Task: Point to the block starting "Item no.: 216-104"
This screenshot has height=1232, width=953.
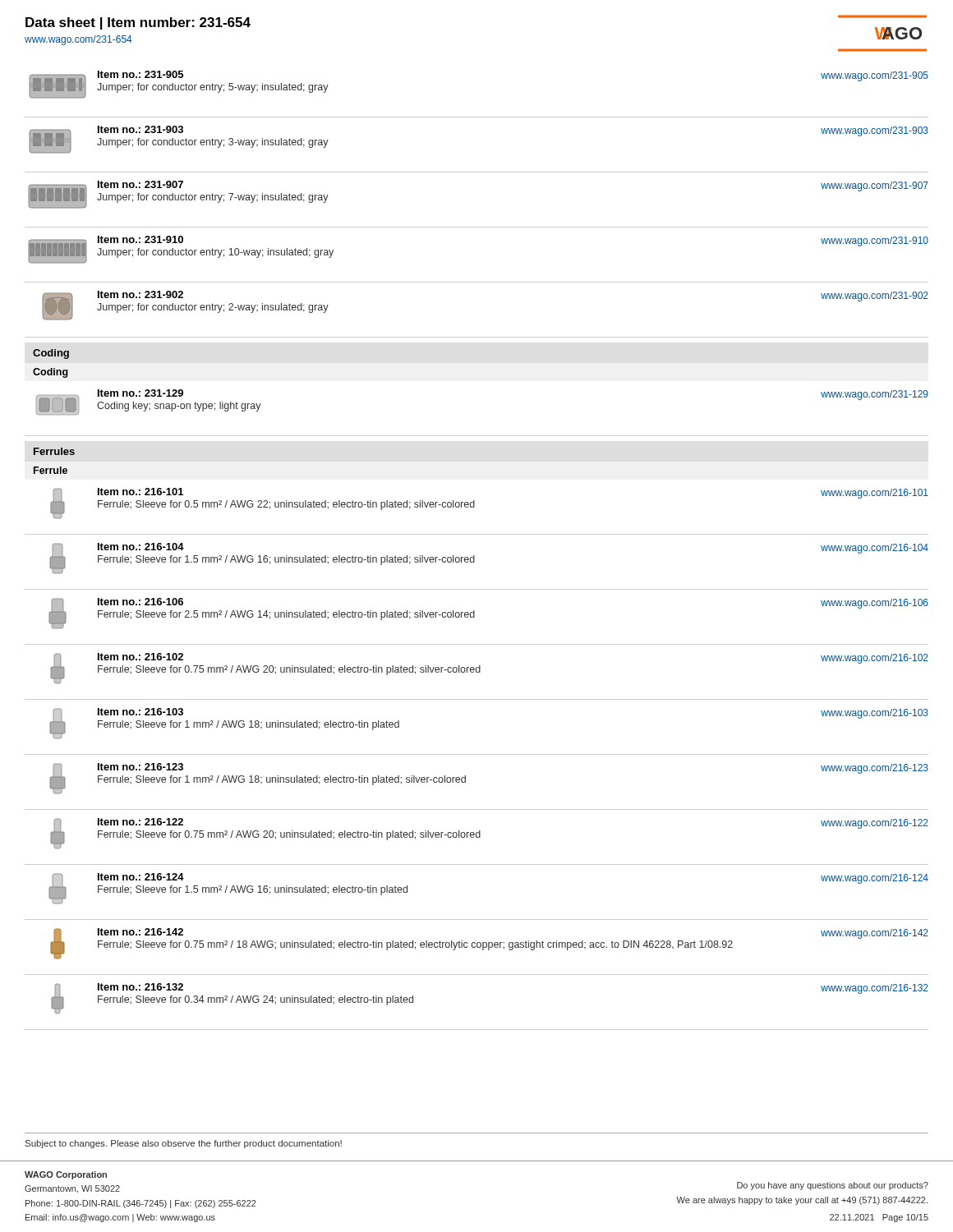Action: point(476,559)
